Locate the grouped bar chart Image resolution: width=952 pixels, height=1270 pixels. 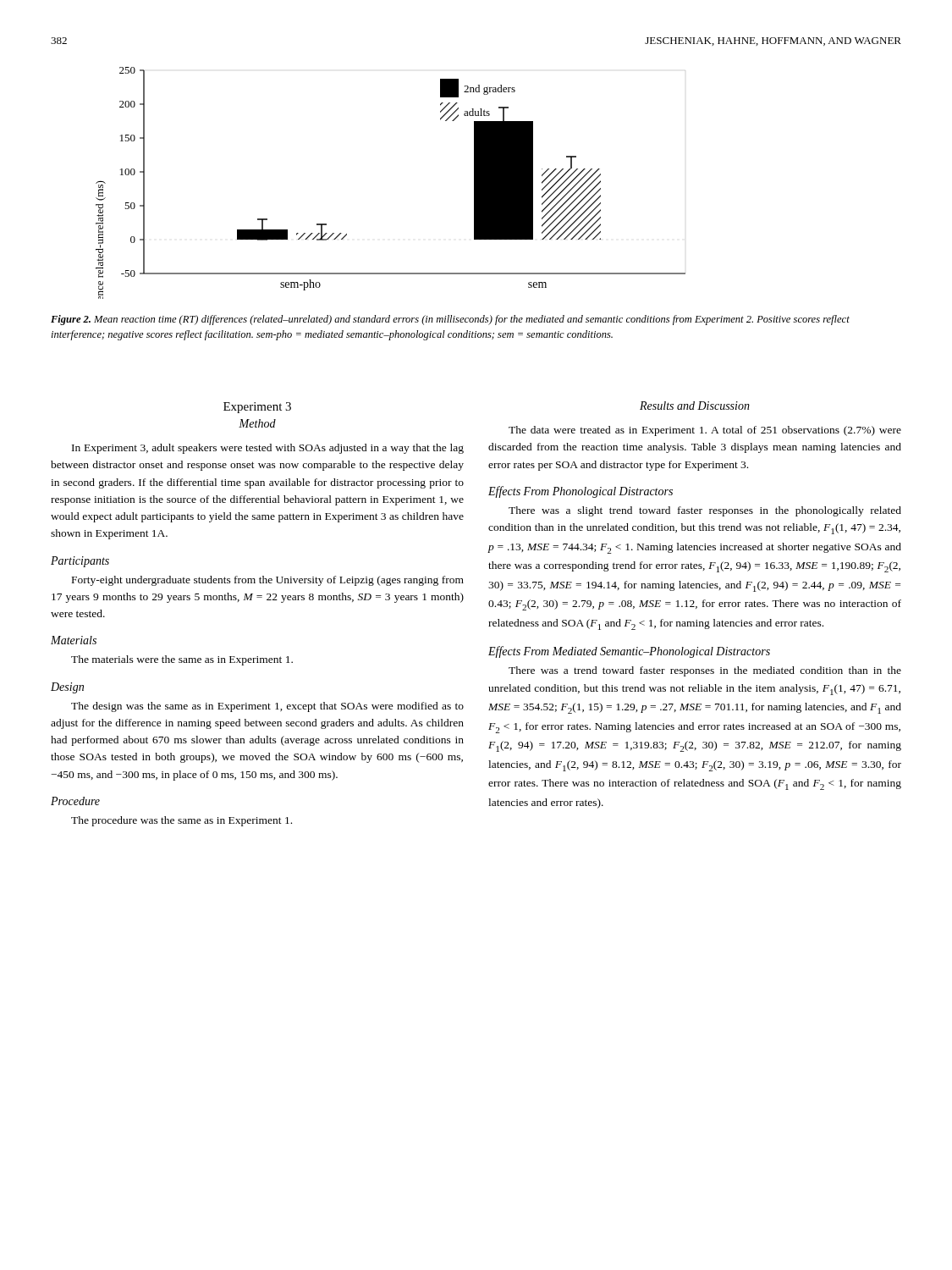click(x=406, y=180)
